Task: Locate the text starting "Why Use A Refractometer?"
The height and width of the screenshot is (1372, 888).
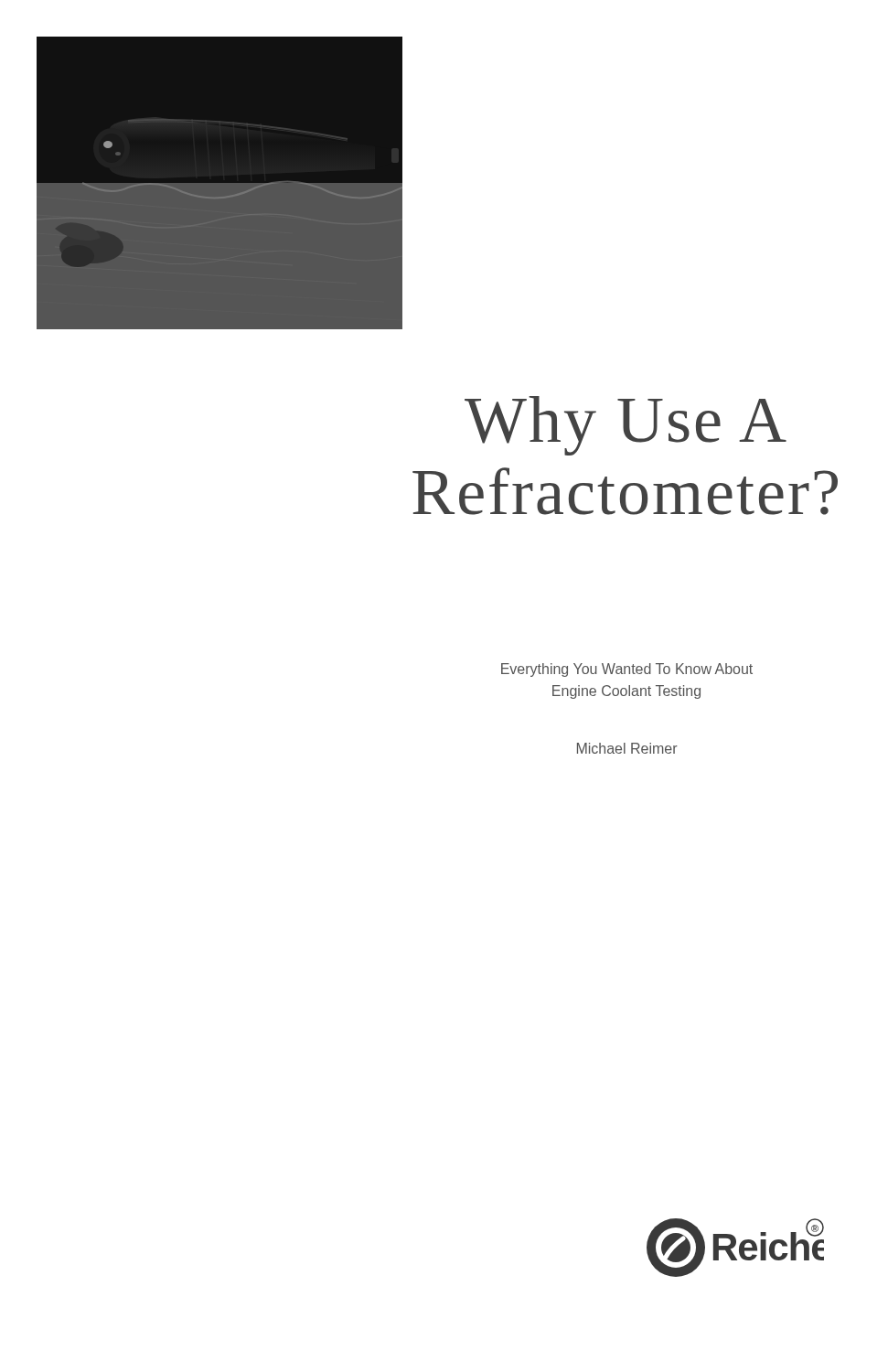Action: pos(626,457)
